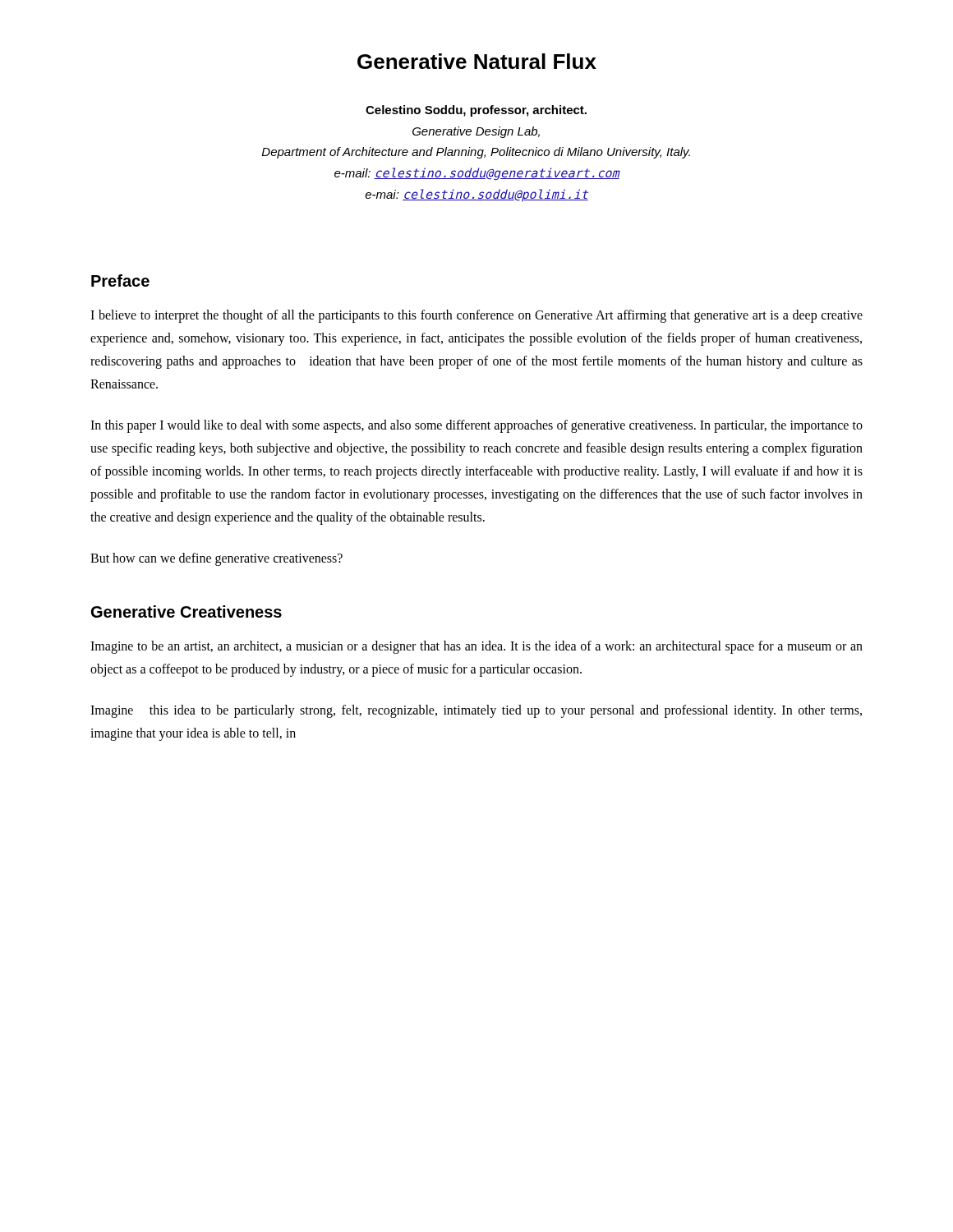The image size is (953, 1232).
Task: Select the text block with the text "In this paper"
Action: [476, 471]
